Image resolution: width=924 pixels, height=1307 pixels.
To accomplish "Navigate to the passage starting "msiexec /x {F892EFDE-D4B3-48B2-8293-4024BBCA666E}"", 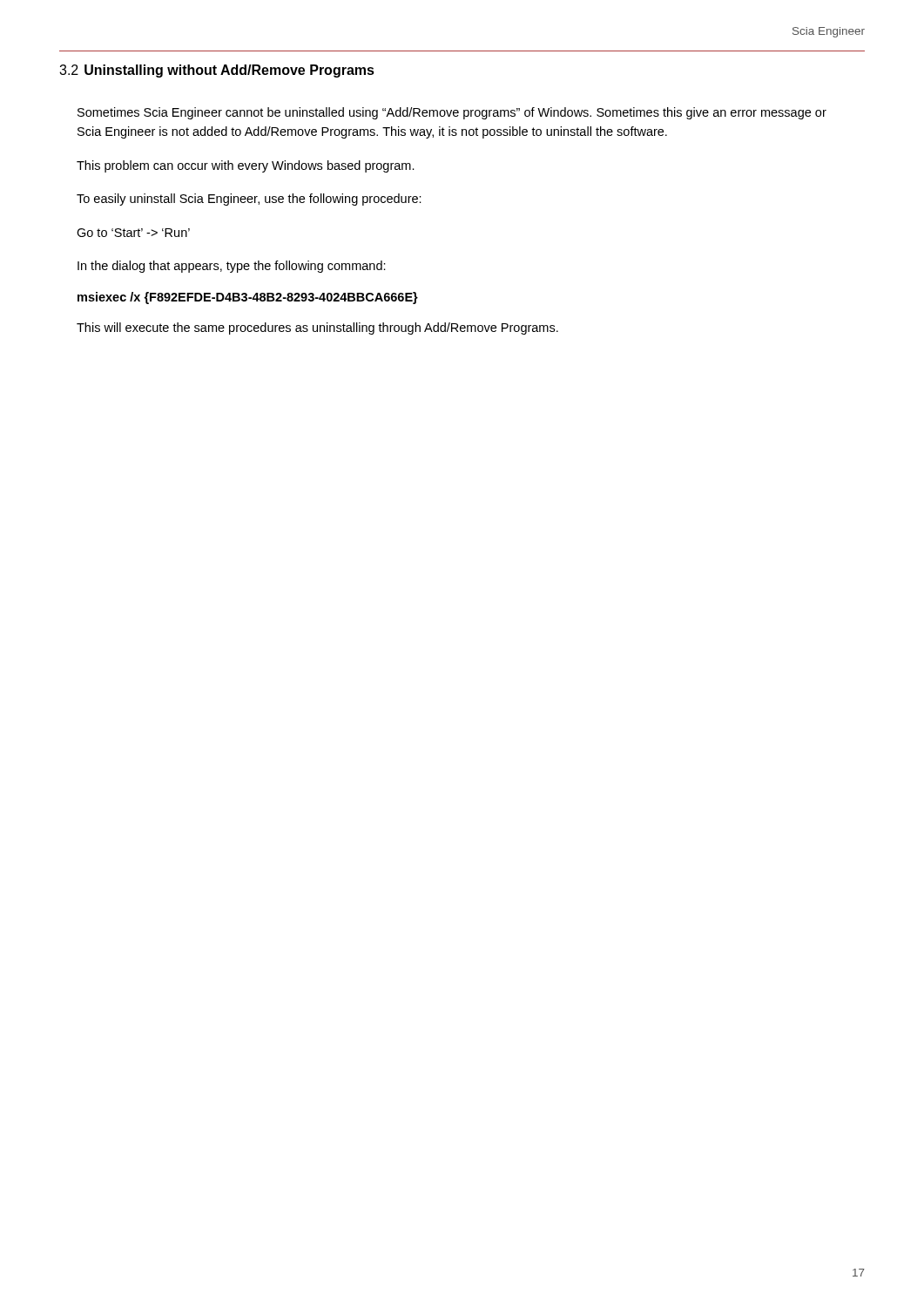I will (x=247, y=297).
